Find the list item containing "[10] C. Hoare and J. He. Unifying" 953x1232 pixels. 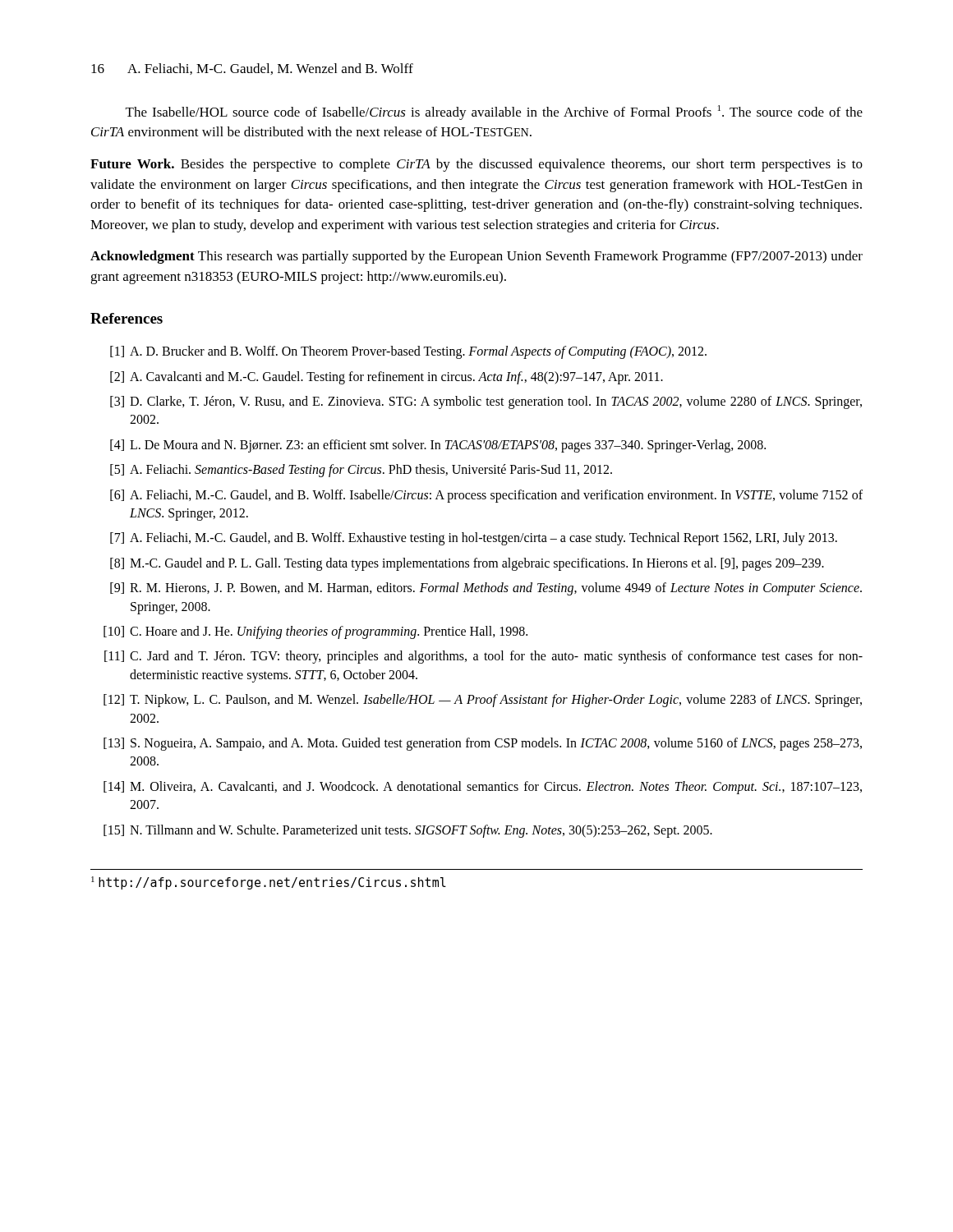pos(476,632)
